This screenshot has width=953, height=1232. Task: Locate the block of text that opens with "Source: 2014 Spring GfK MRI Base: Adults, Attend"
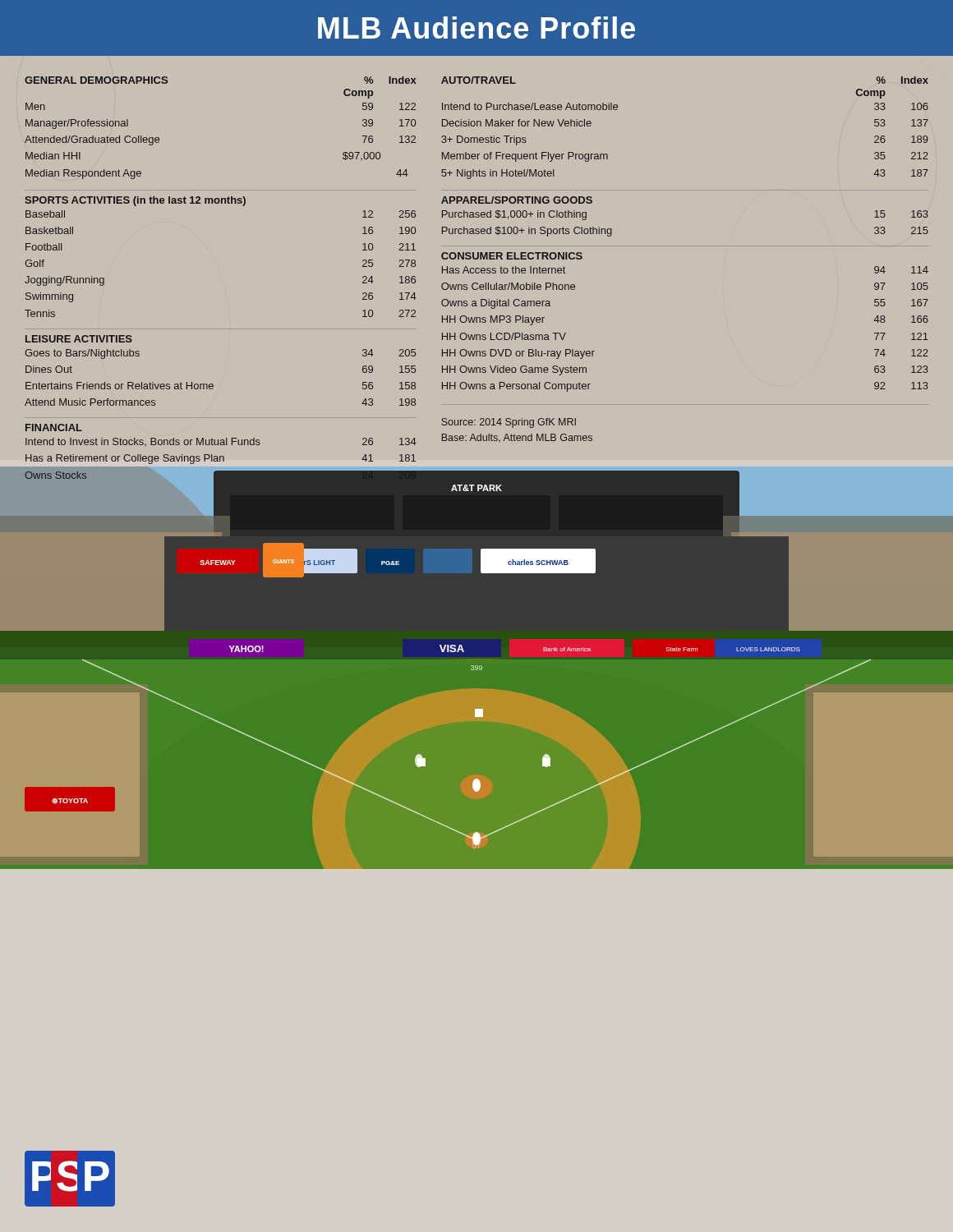[517, 430]
